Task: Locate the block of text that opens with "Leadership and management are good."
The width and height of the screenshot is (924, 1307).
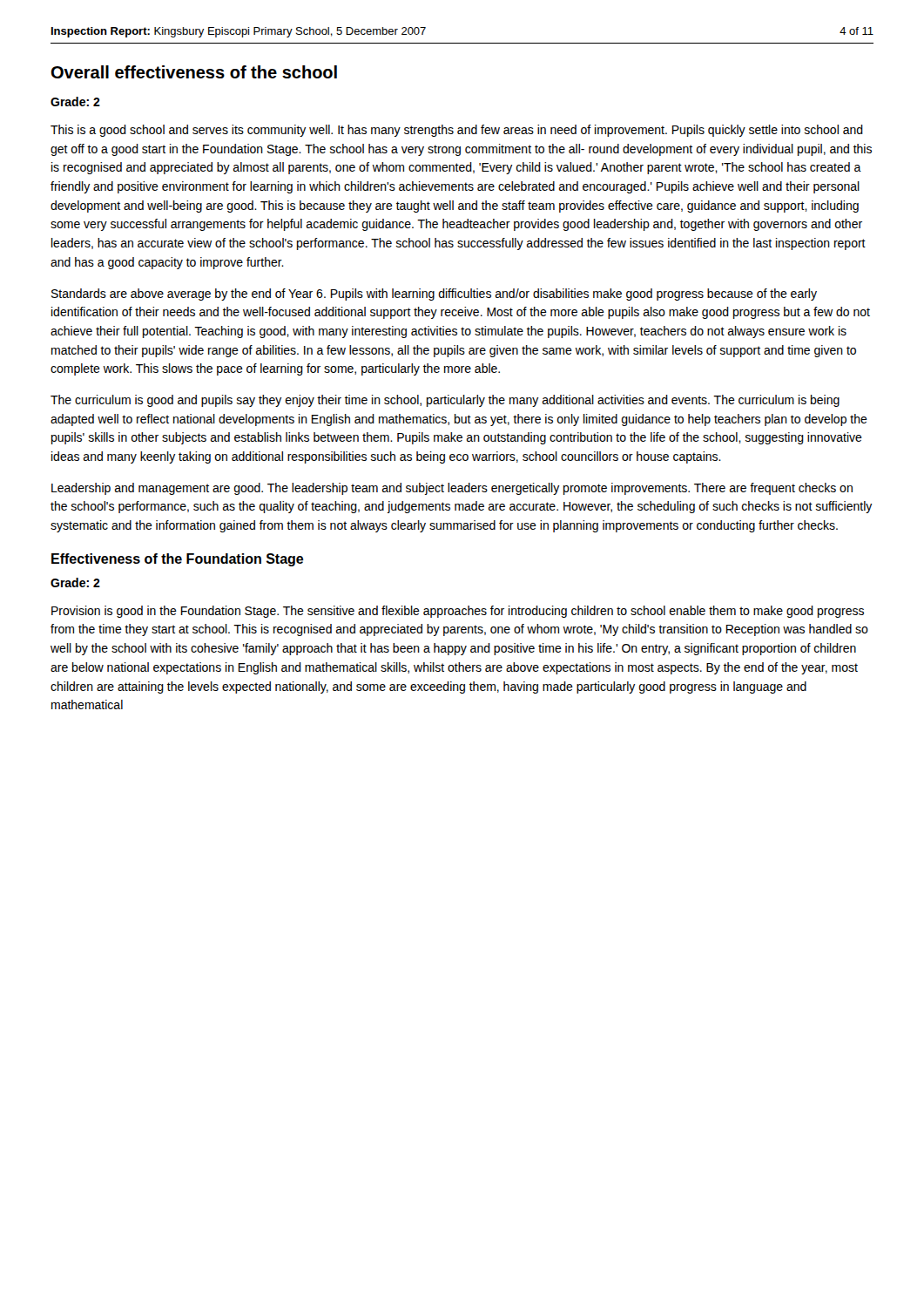Action: coord(462,507)
